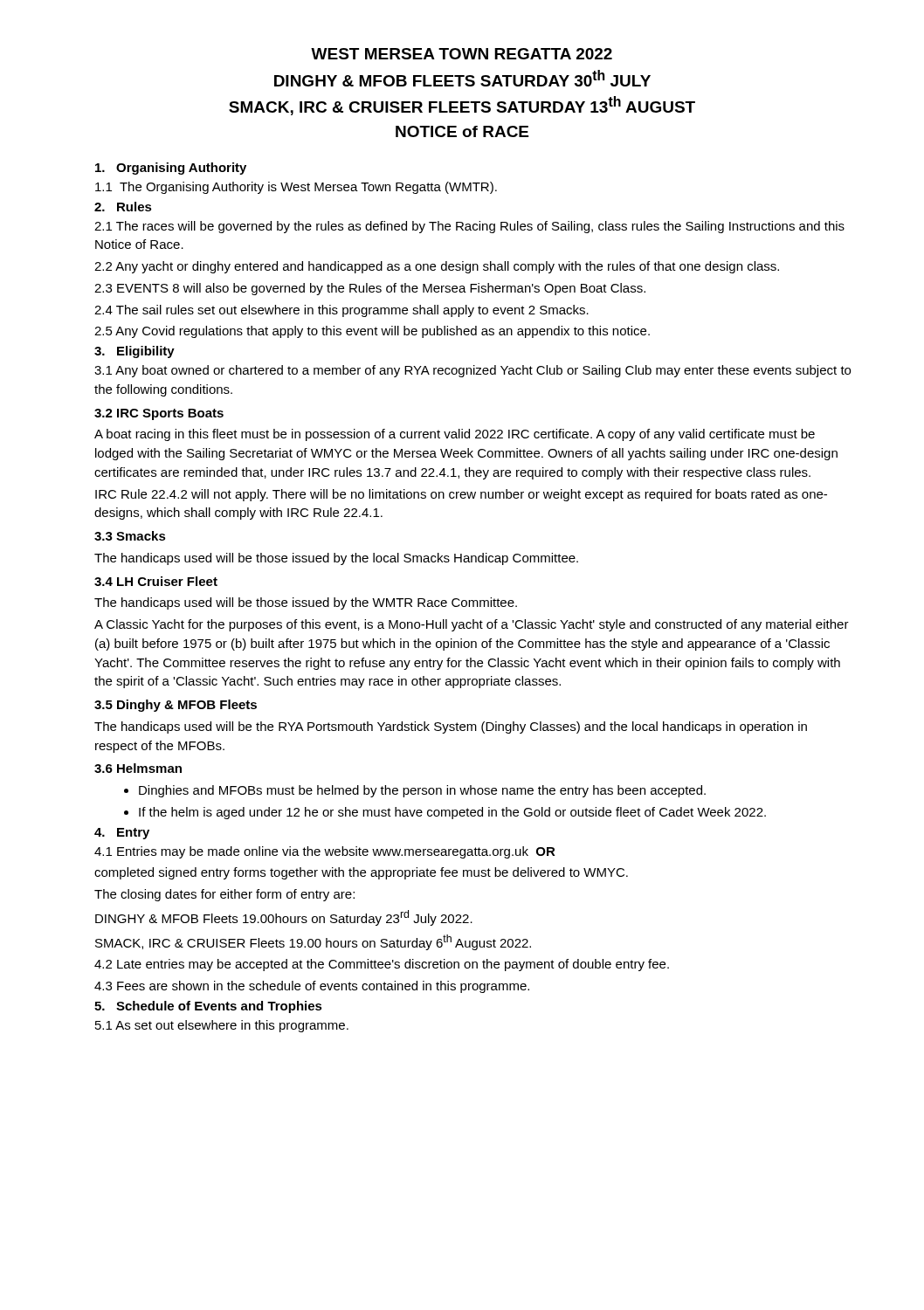Point to the element starting "1 Any boat owned or chartered to"
924x1310 pixels.
pos(474,570)
